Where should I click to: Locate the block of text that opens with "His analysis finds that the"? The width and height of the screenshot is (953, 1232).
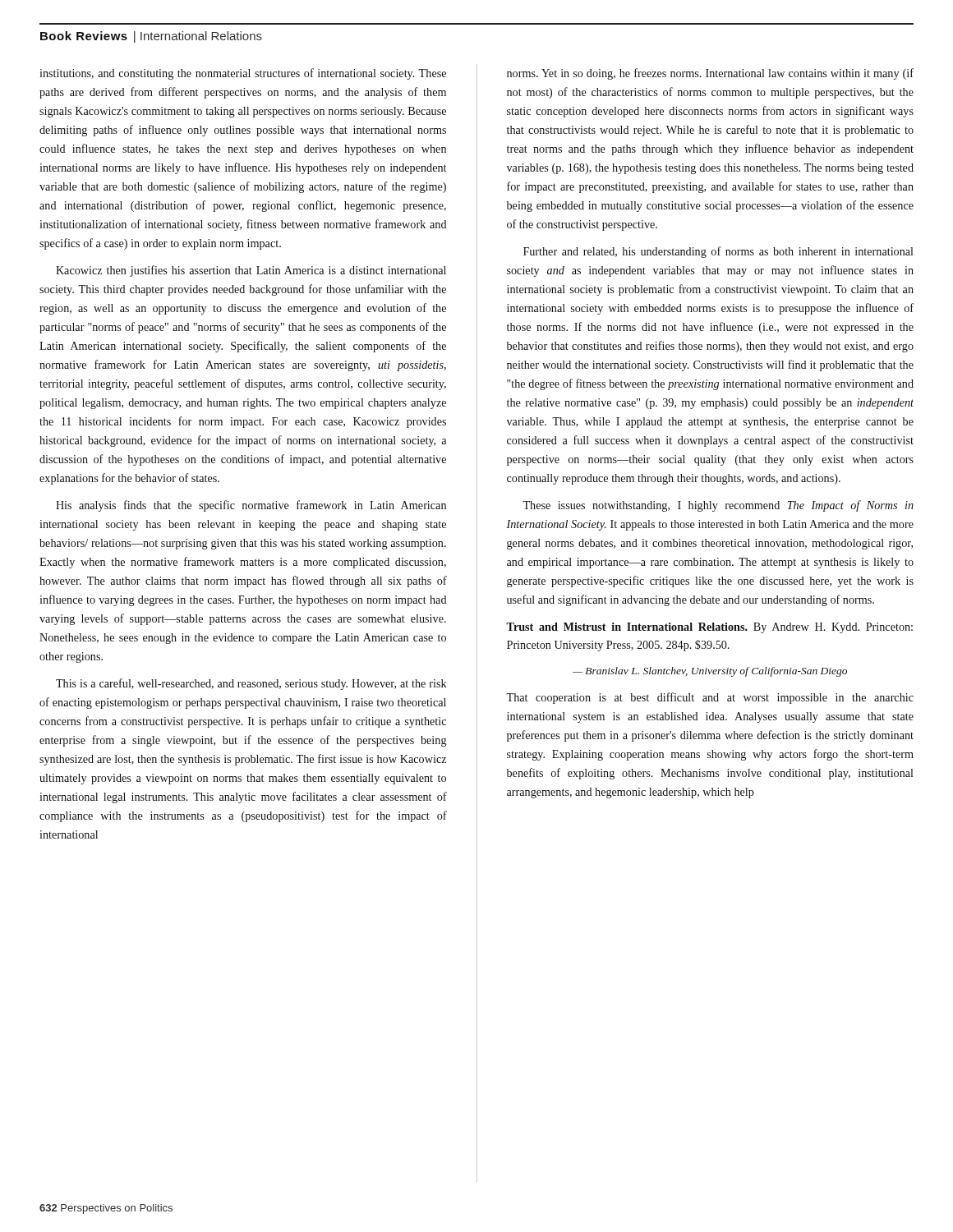[243, 581]
